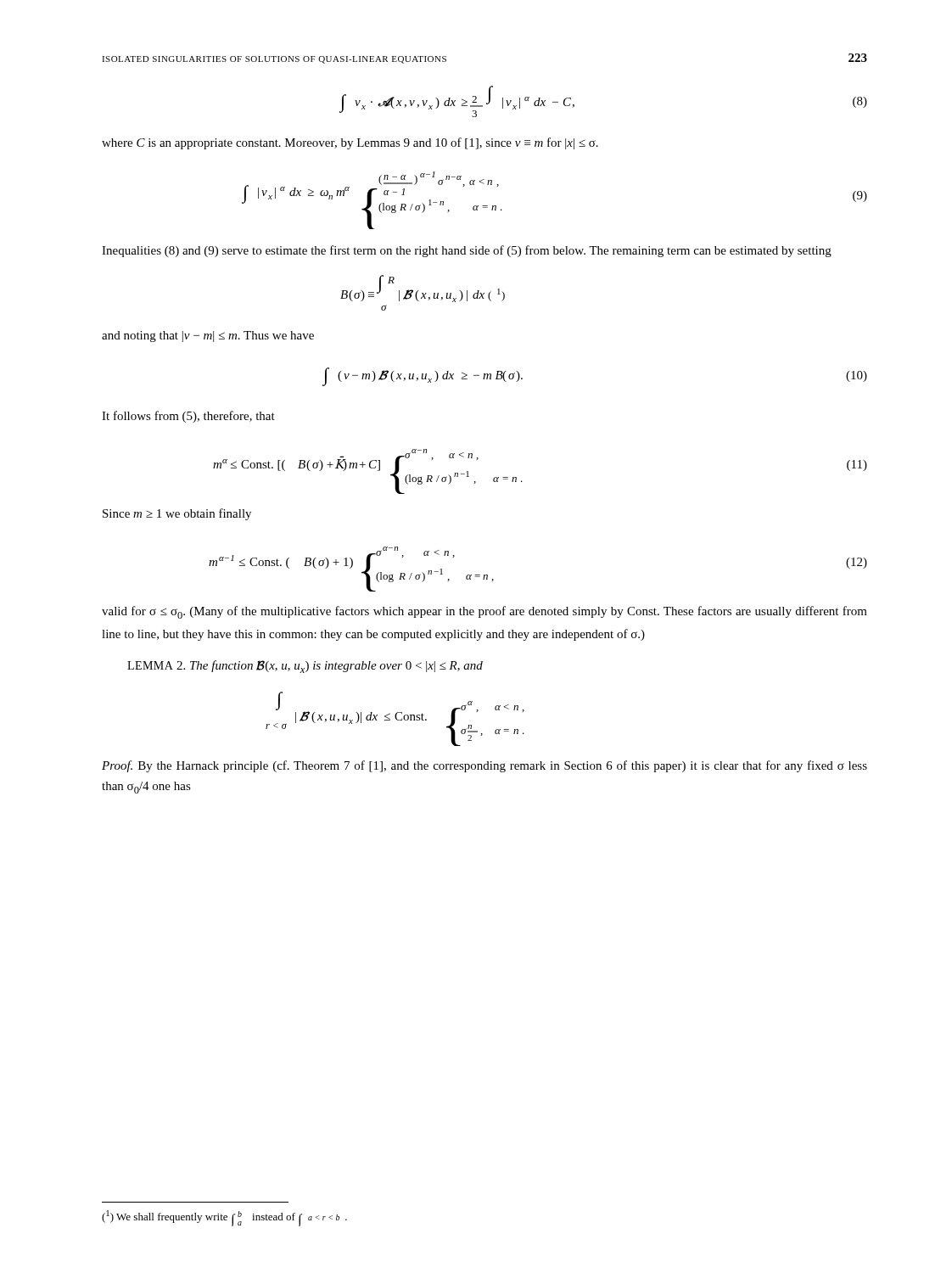Select the text block that reads "Lemma 2. The function 𝓑(x,"

point(485,667)
